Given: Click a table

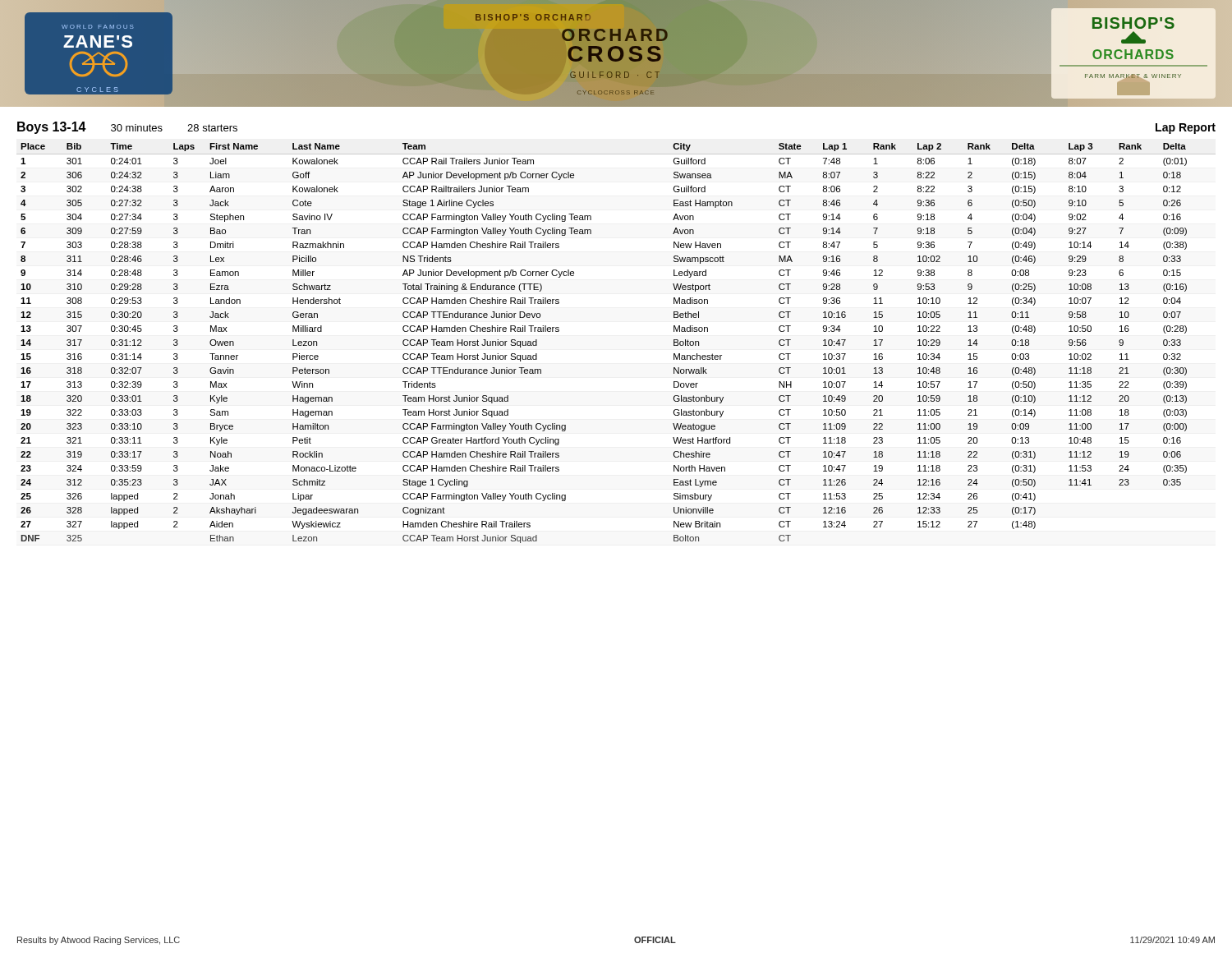Looking at the screenshot, I should tap(616, 342).
